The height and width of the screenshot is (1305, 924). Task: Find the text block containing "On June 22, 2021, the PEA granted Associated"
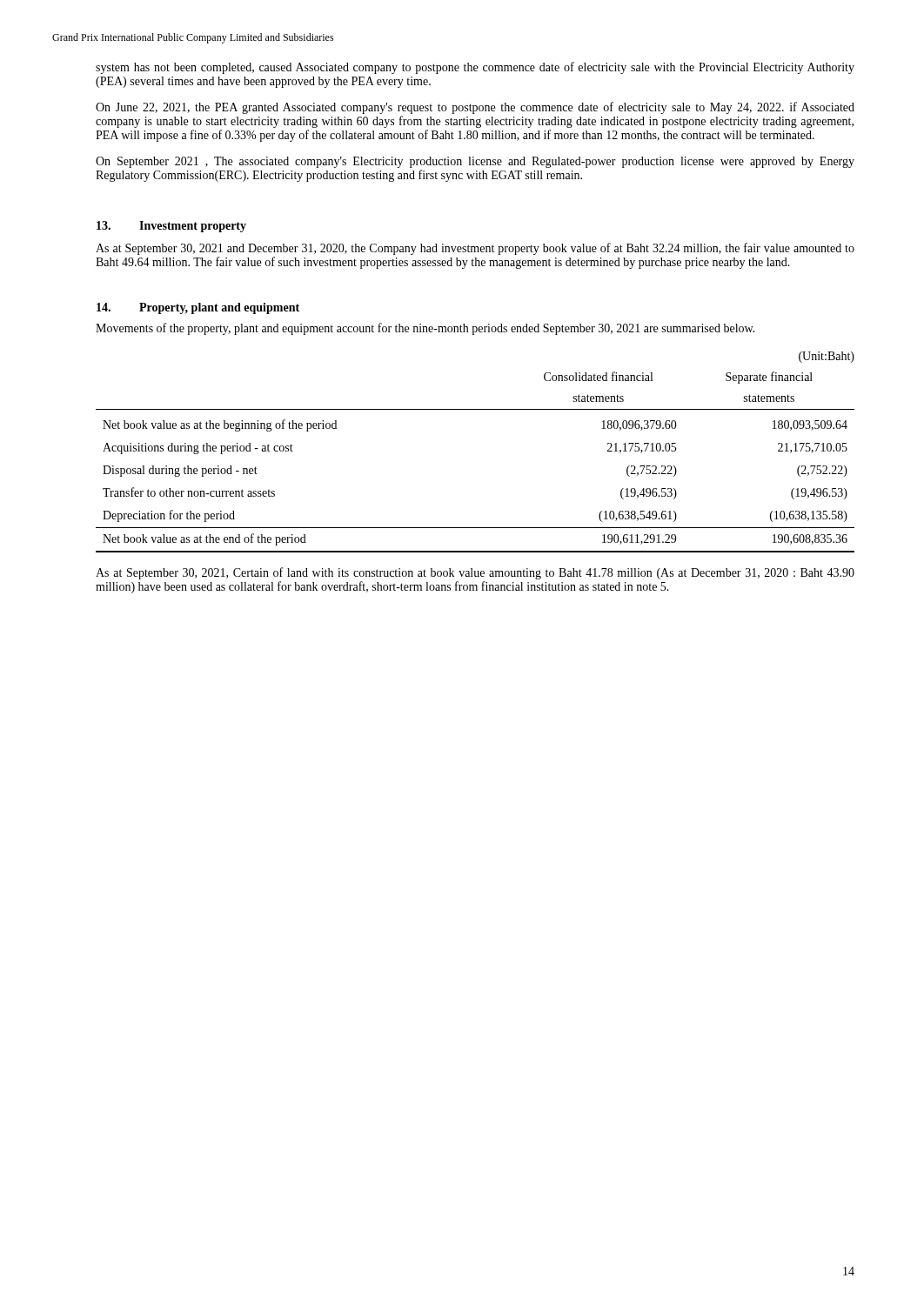[475, 121]
